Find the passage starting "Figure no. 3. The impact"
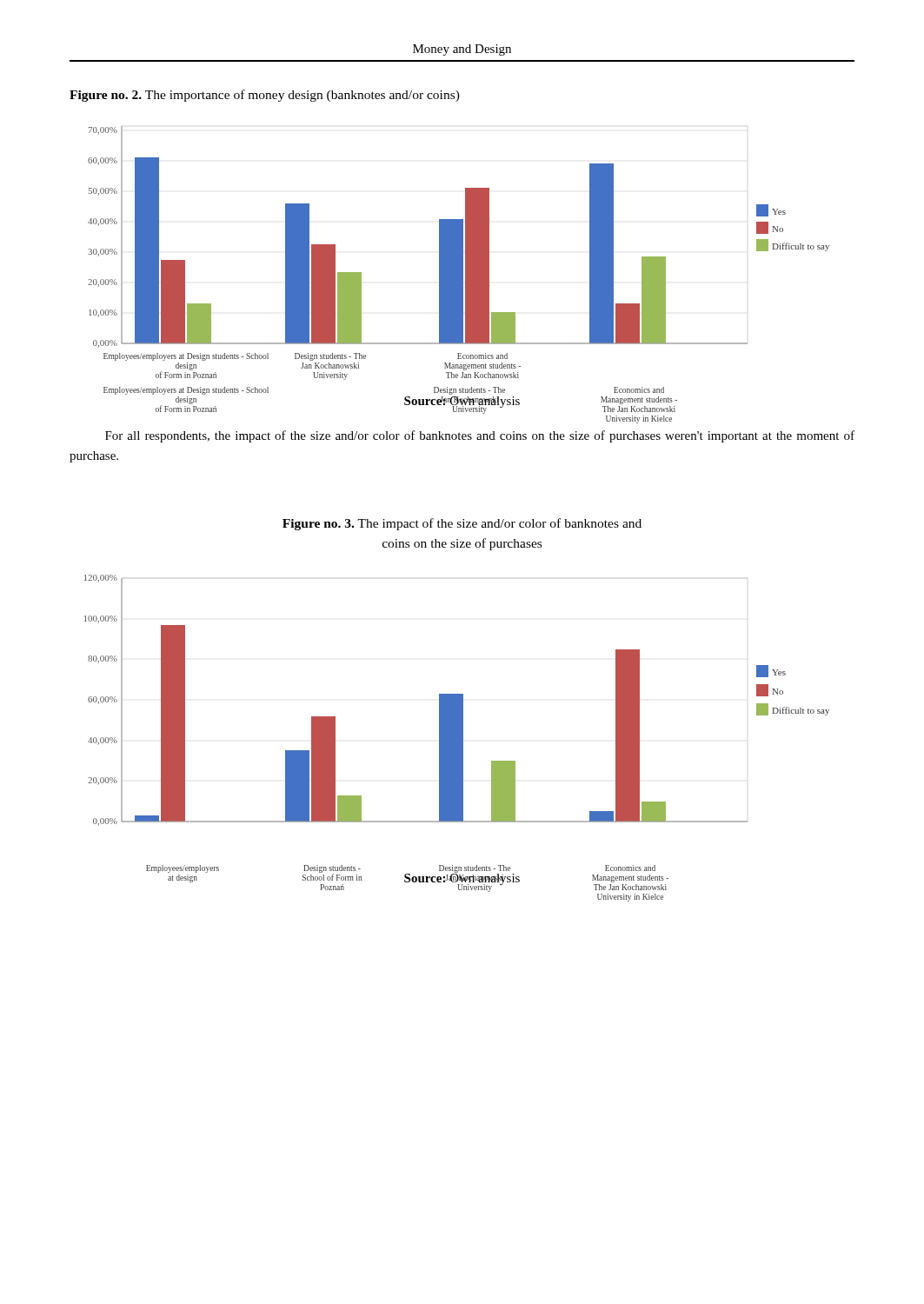This screenshot has height=1304, width=924. [x=462, y=533]
